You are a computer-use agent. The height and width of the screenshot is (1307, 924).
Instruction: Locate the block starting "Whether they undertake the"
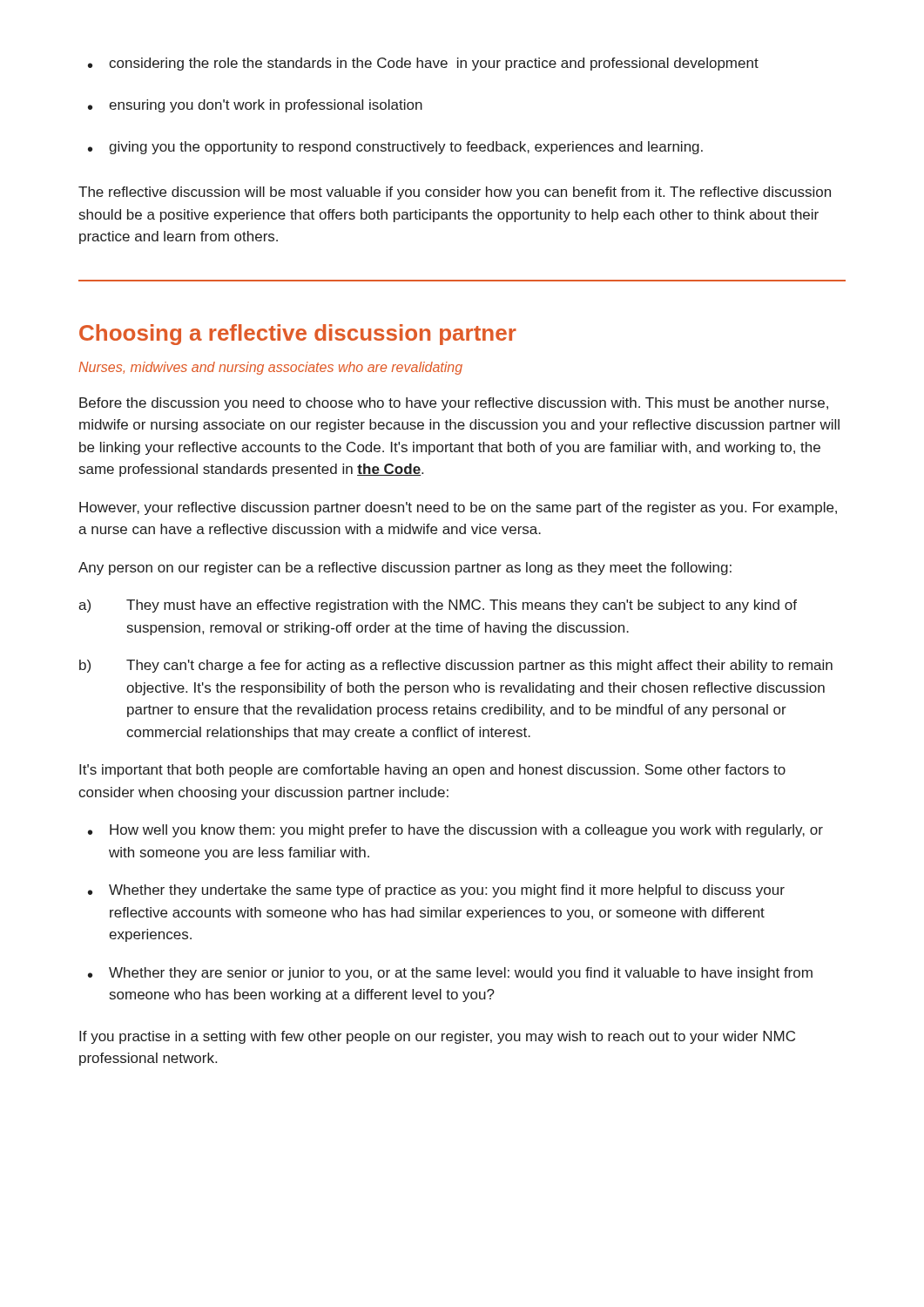click(462, 913)
